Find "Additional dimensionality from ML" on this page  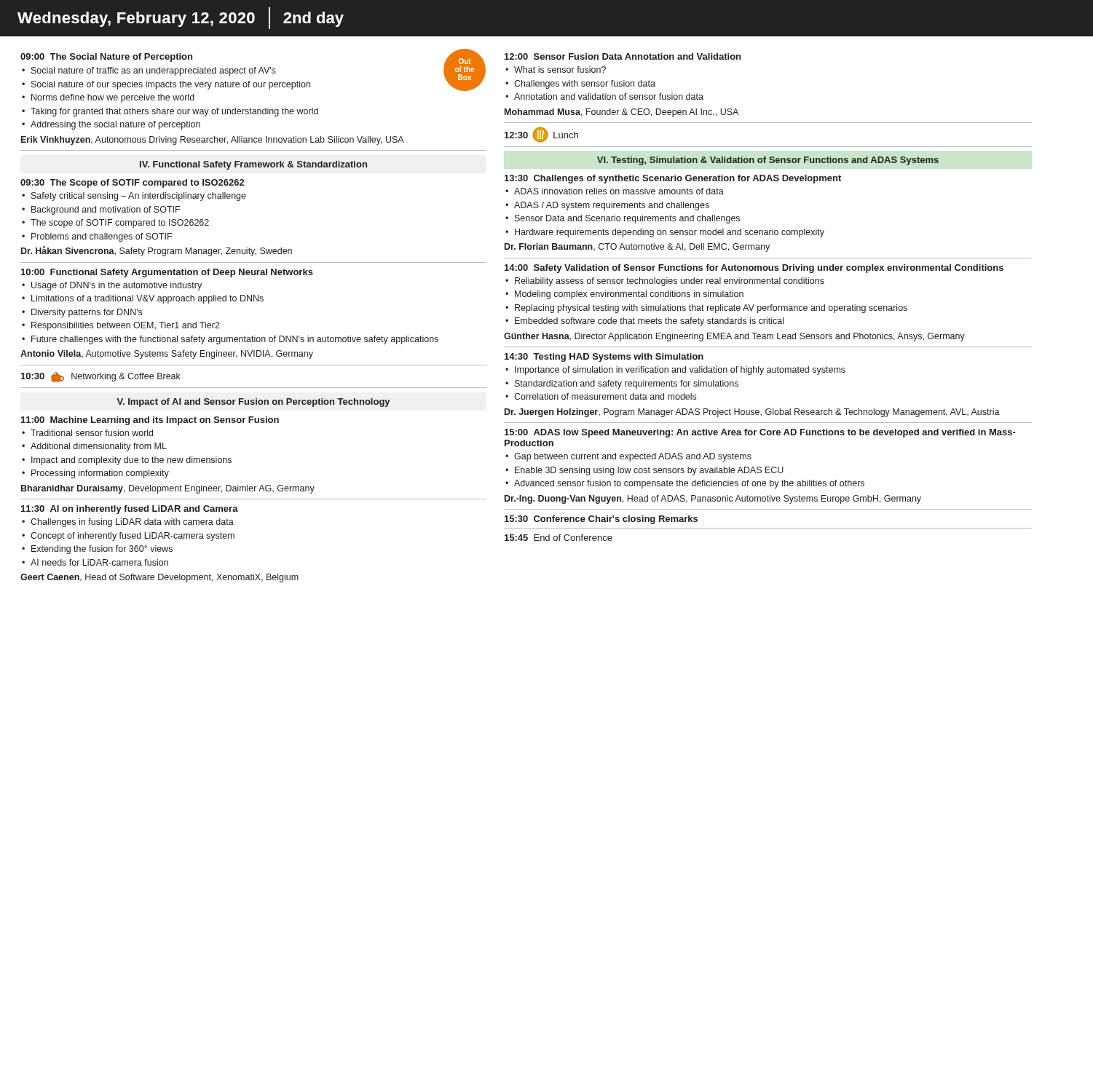(99, 446)
